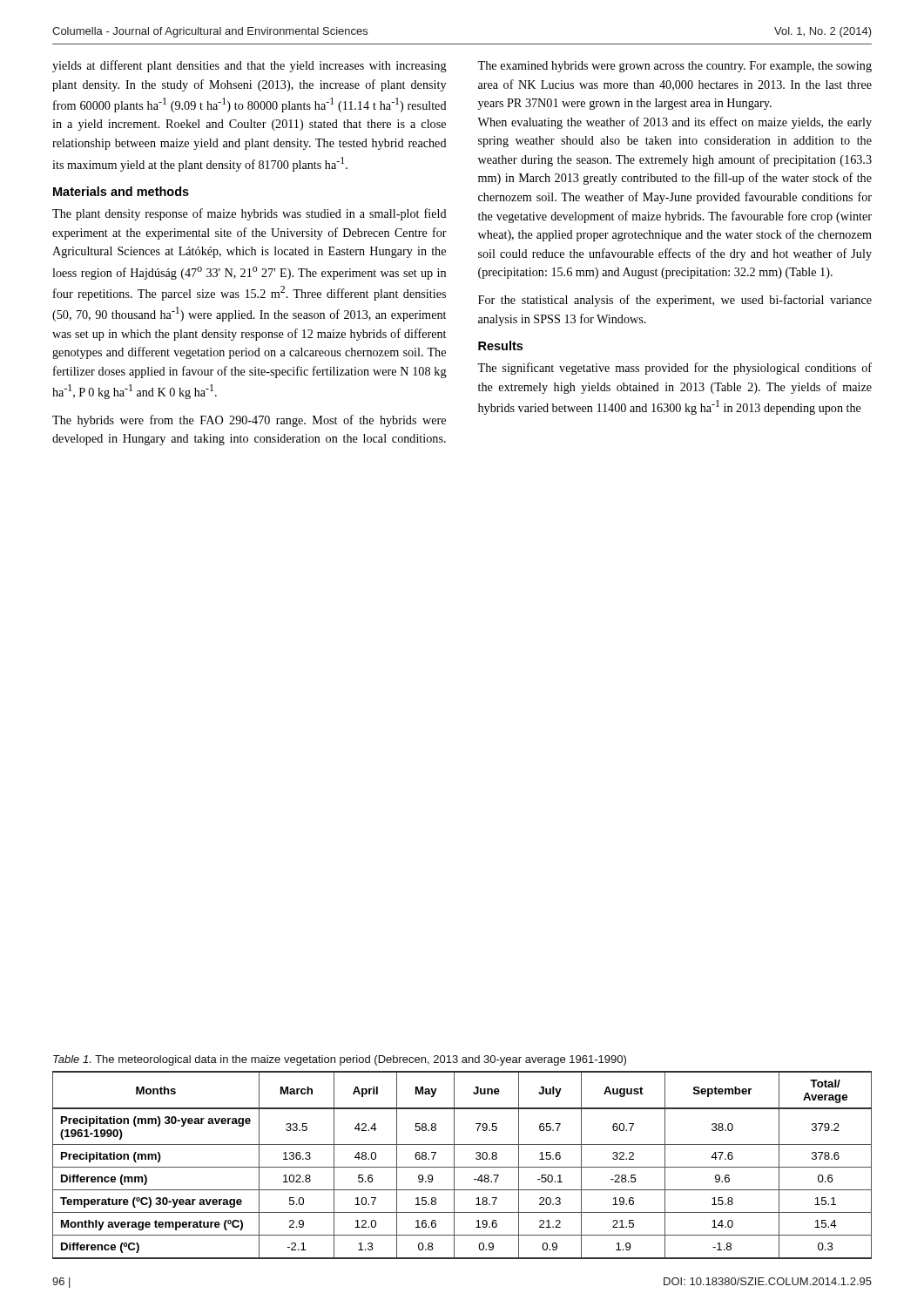This screenshot has width=924, height=1307.
Task: Select the section header with the text "Materials and methods"
Action: (x=121, y=192)
